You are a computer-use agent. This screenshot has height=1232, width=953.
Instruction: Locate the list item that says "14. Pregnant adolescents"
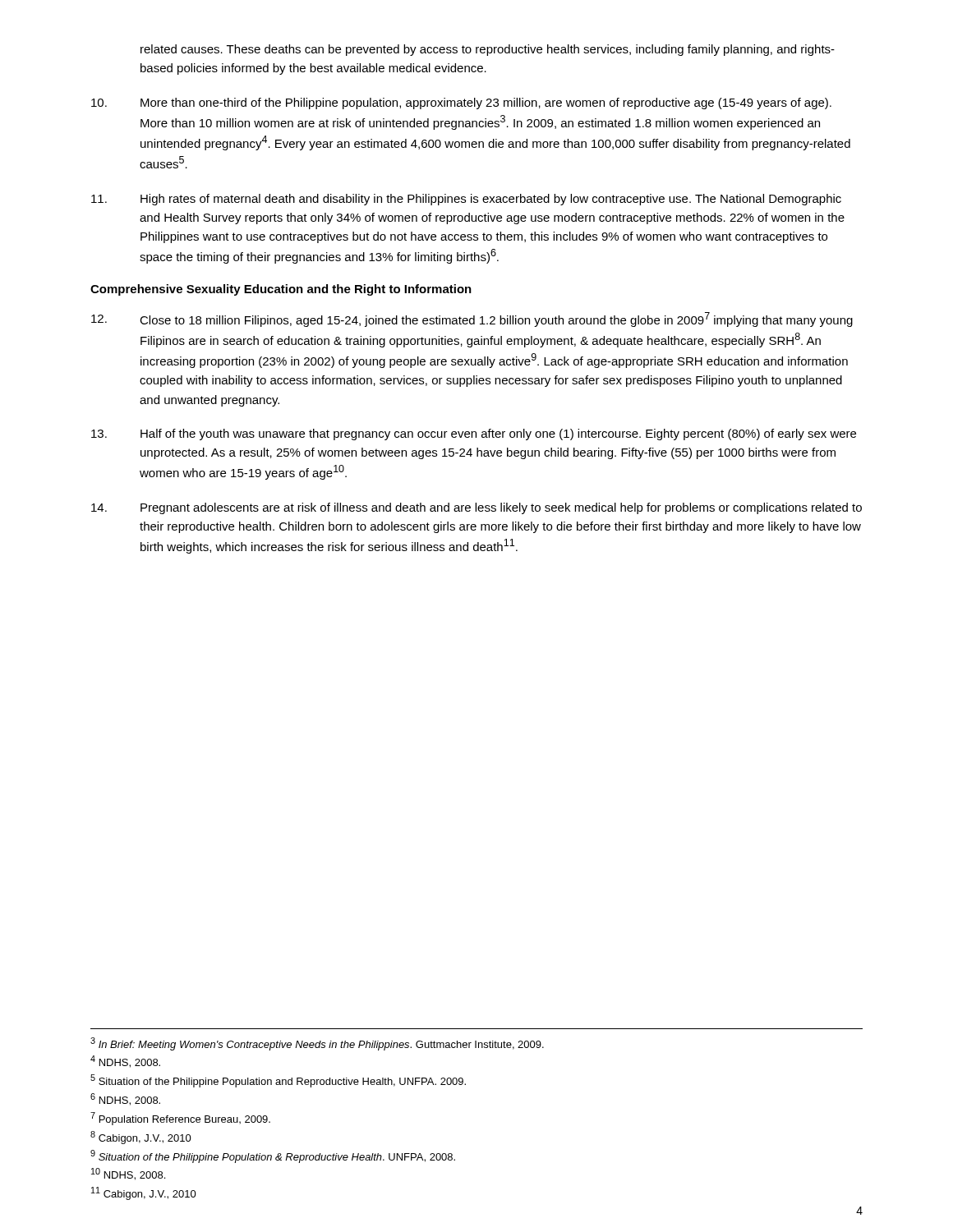click(476, 527)
